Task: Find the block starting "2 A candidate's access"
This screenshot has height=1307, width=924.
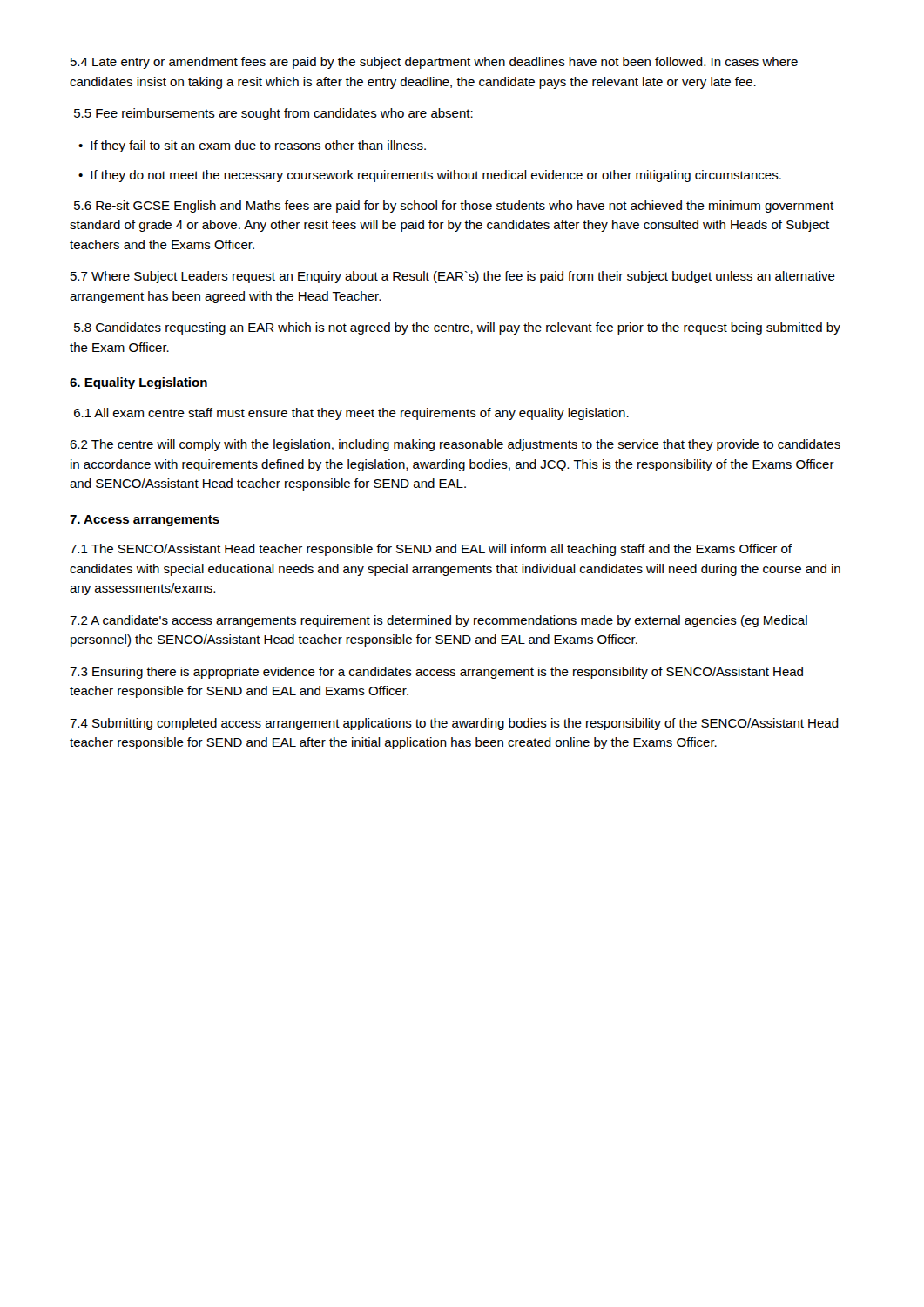Action: coord(439,629)
